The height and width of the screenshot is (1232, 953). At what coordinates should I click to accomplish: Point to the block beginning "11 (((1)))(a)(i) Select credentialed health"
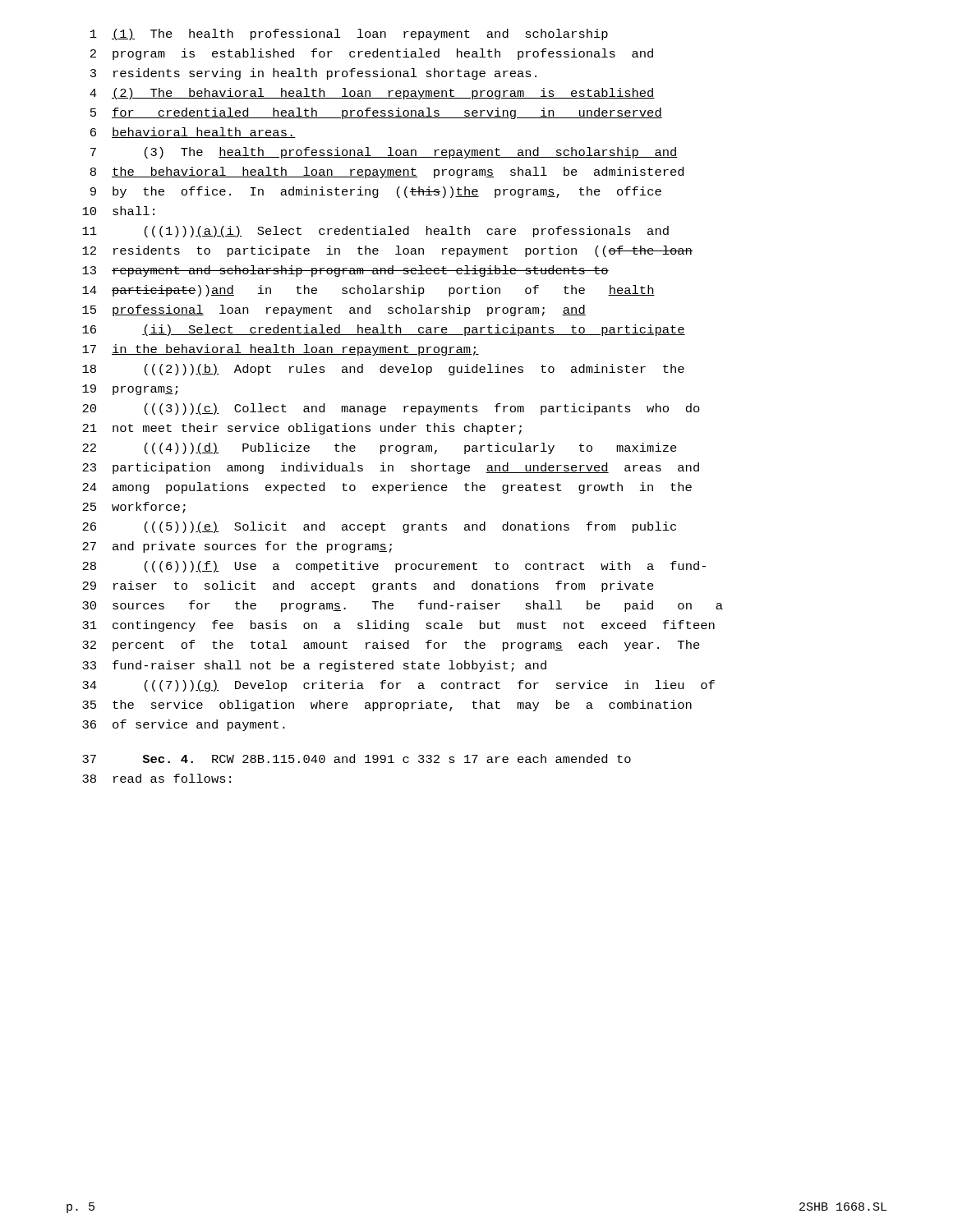[476, 271]
